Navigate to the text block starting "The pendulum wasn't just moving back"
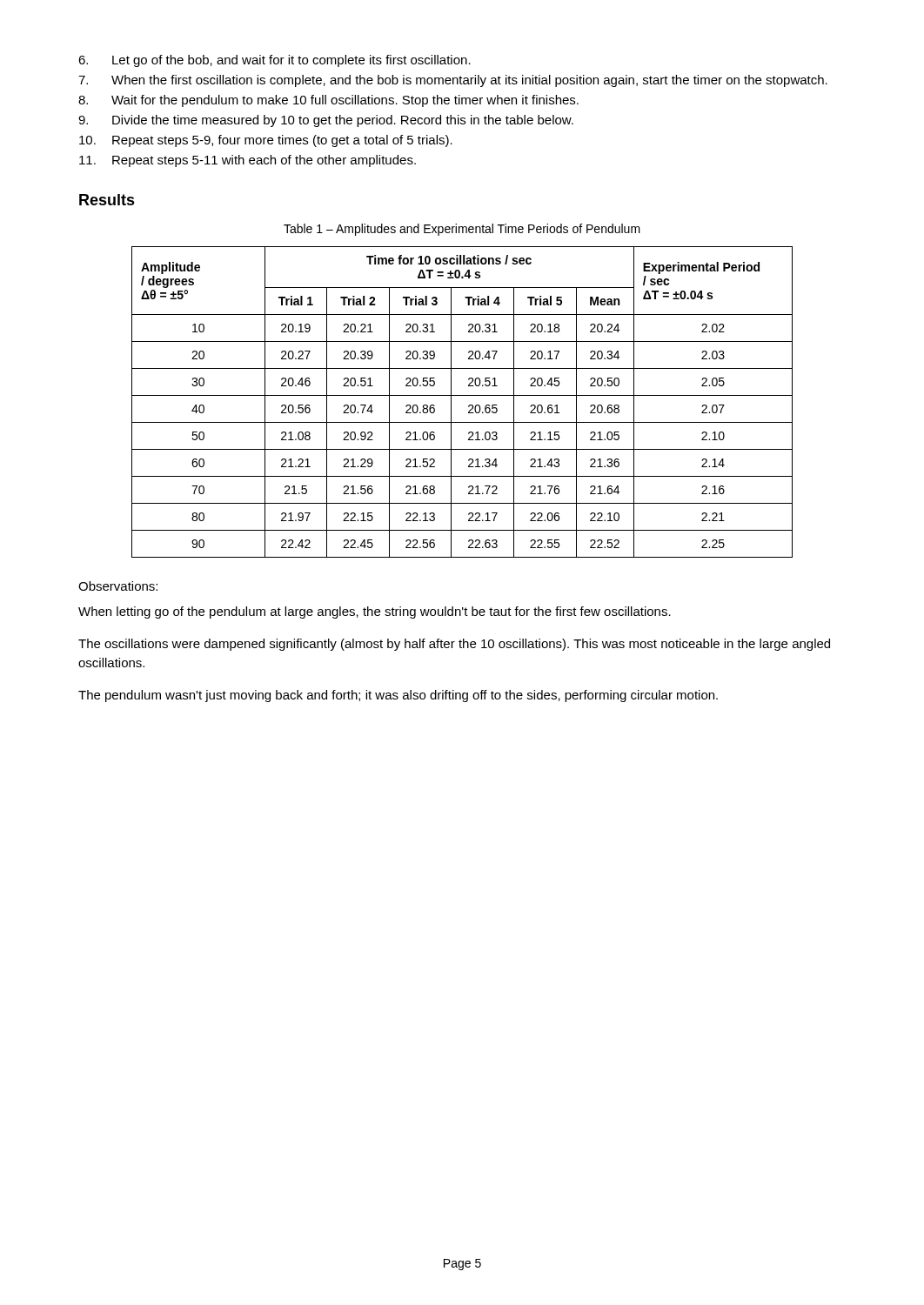This screenshot has height=1305, width=924. coord(399,694)
